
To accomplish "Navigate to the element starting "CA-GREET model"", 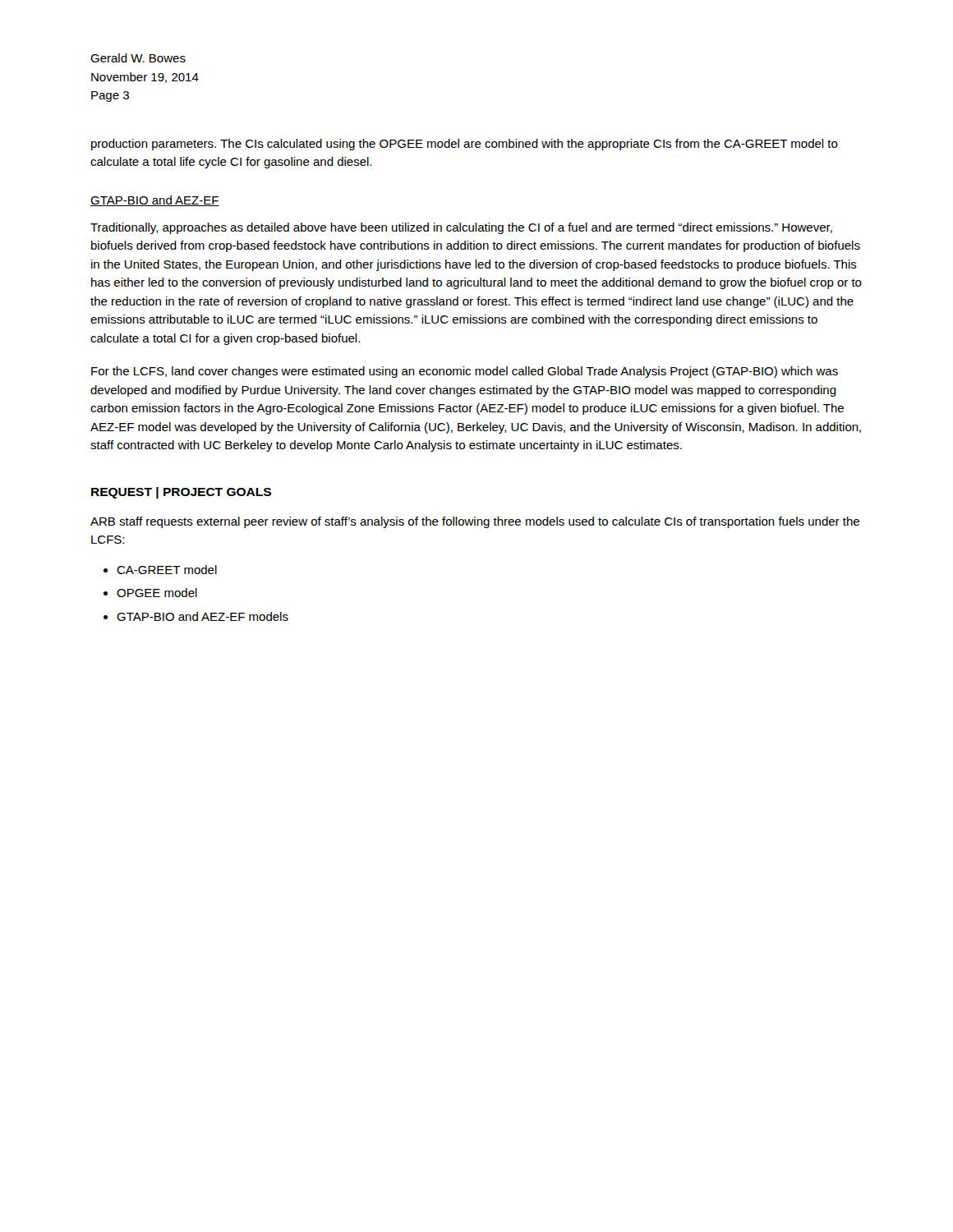I will click(x=167, y=569).
